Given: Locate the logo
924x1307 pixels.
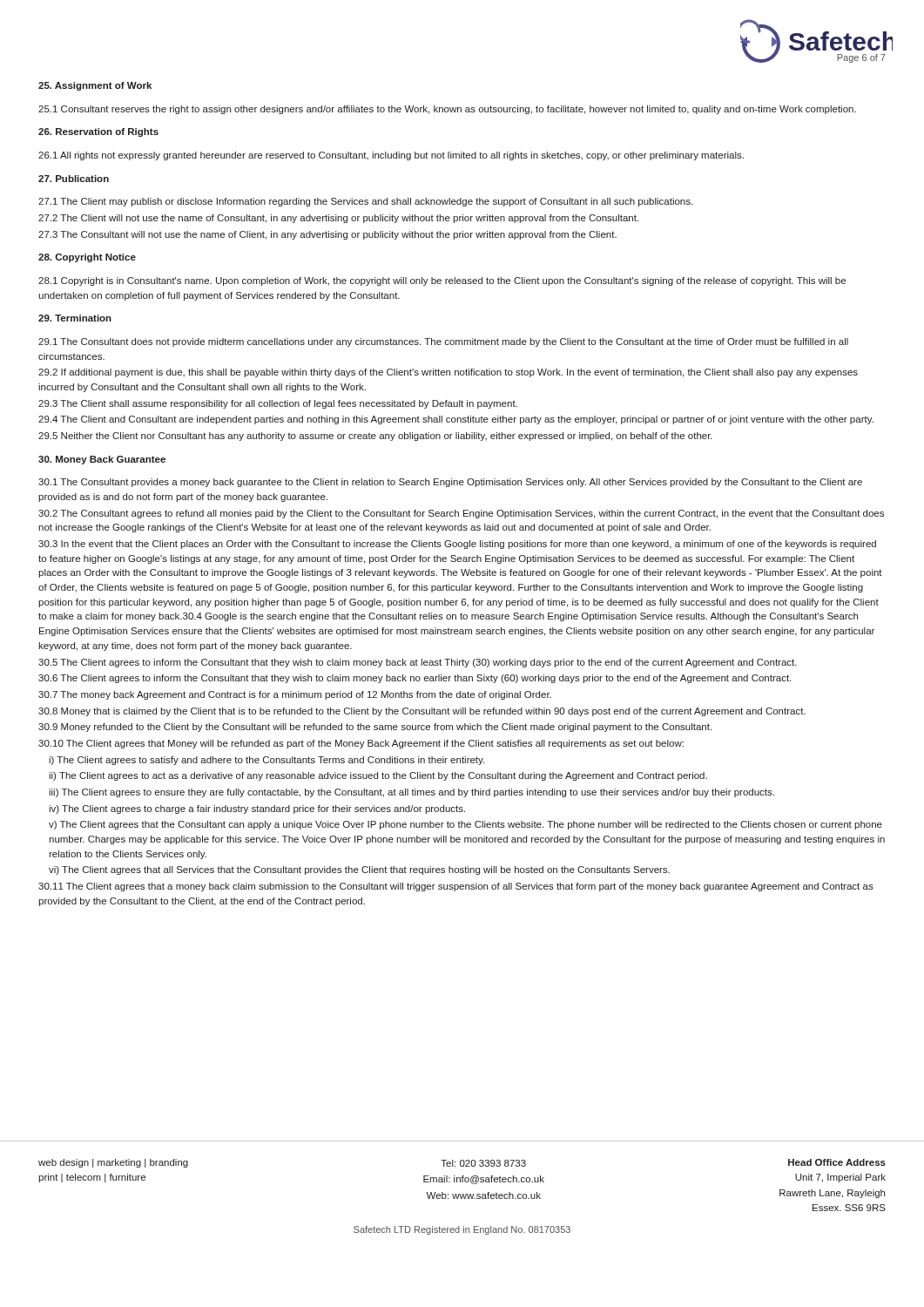Looking at the screenshot, I should (816, 43).
